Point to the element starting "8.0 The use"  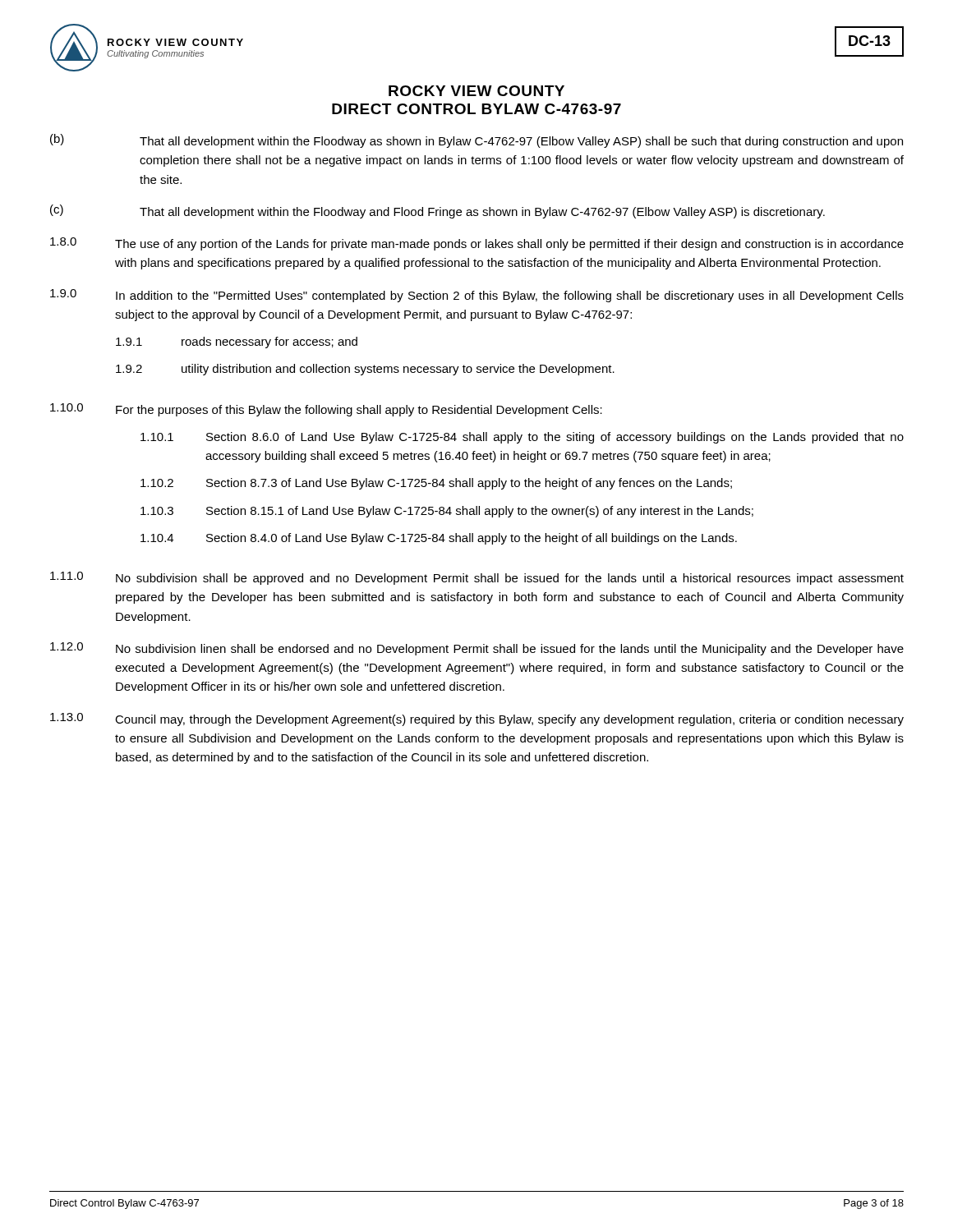(x=476, y=253)
